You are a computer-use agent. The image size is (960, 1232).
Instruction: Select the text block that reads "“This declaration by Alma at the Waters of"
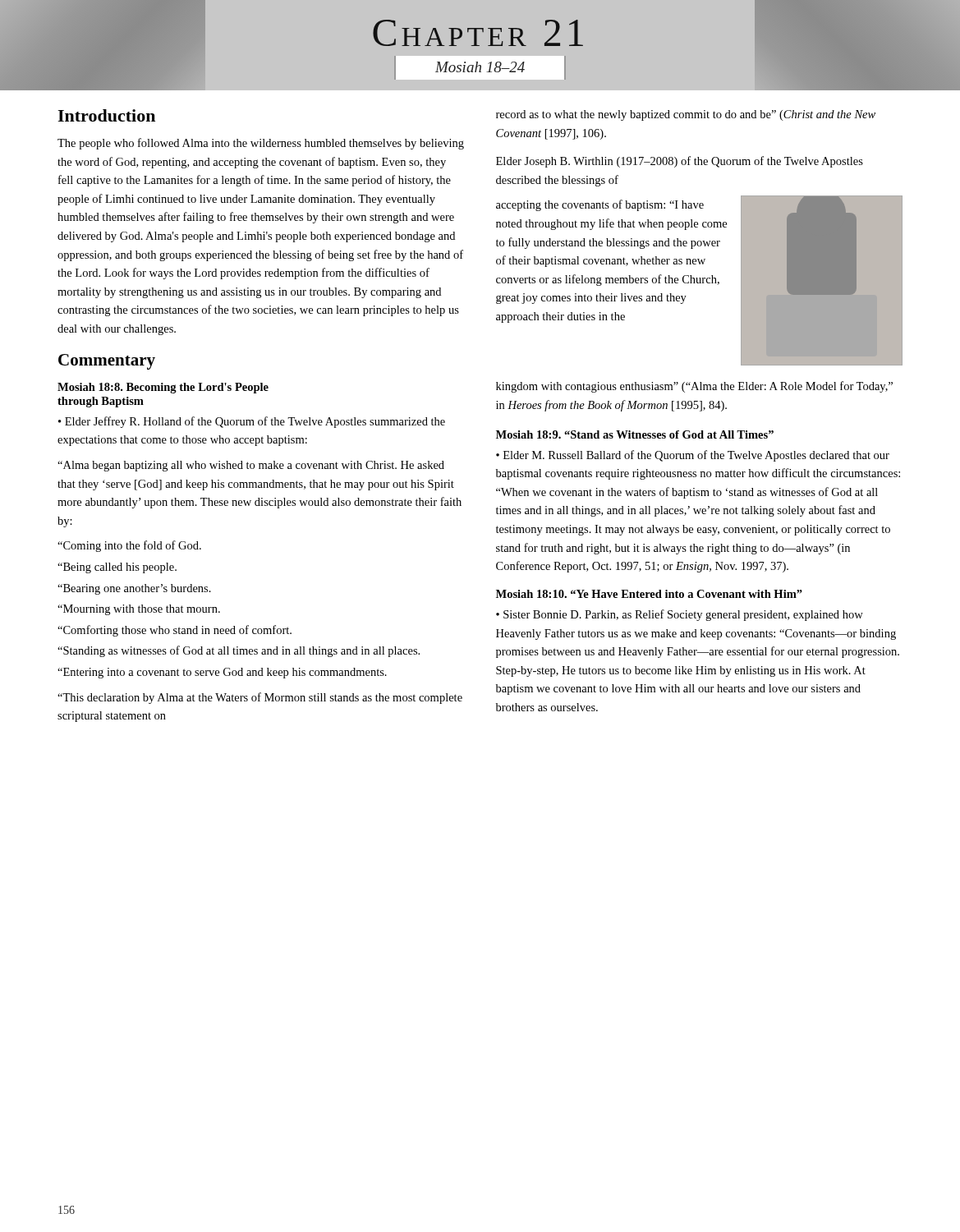coord(260,706)
